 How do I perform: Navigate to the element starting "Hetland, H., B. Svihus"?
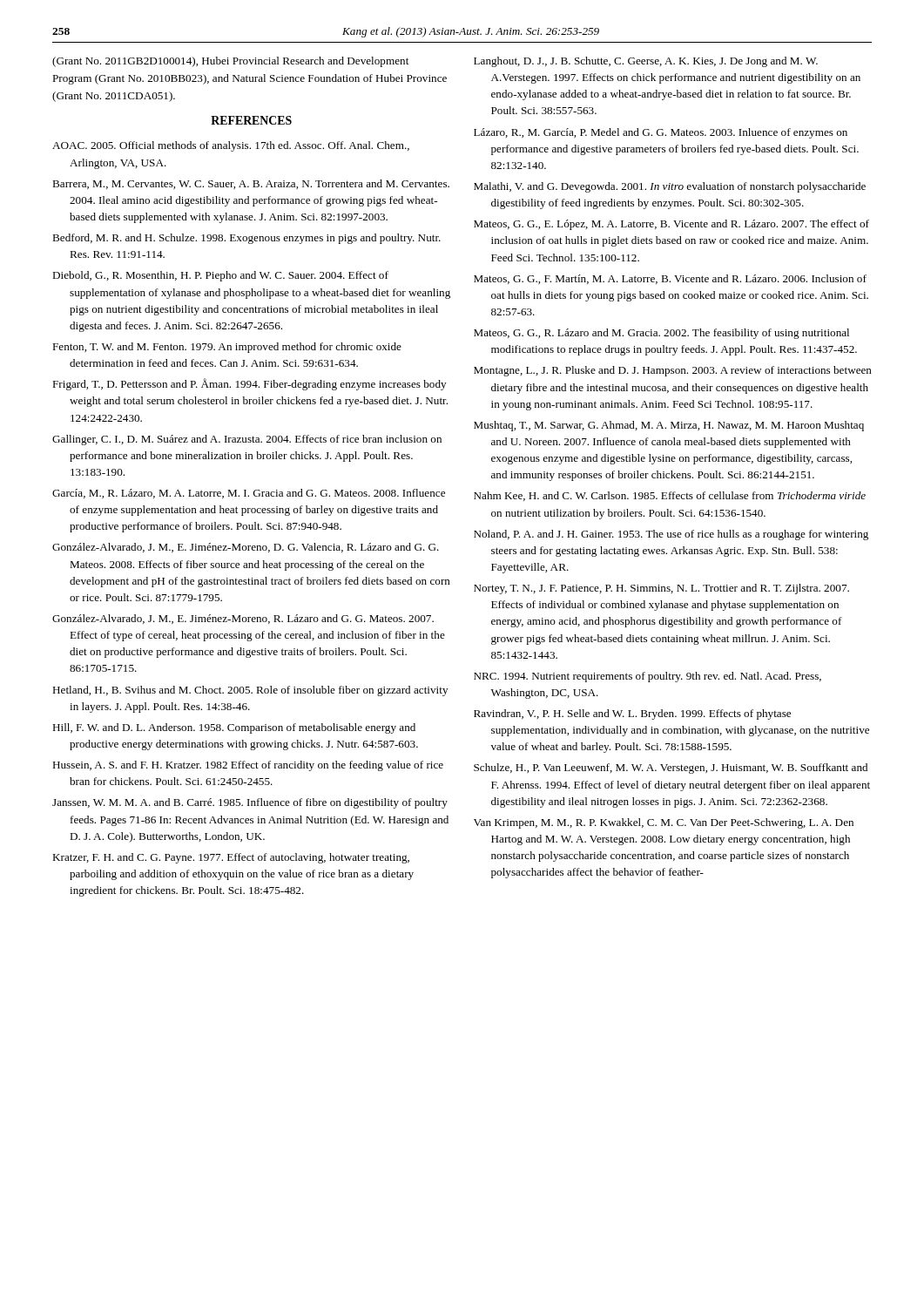[250, 698]
